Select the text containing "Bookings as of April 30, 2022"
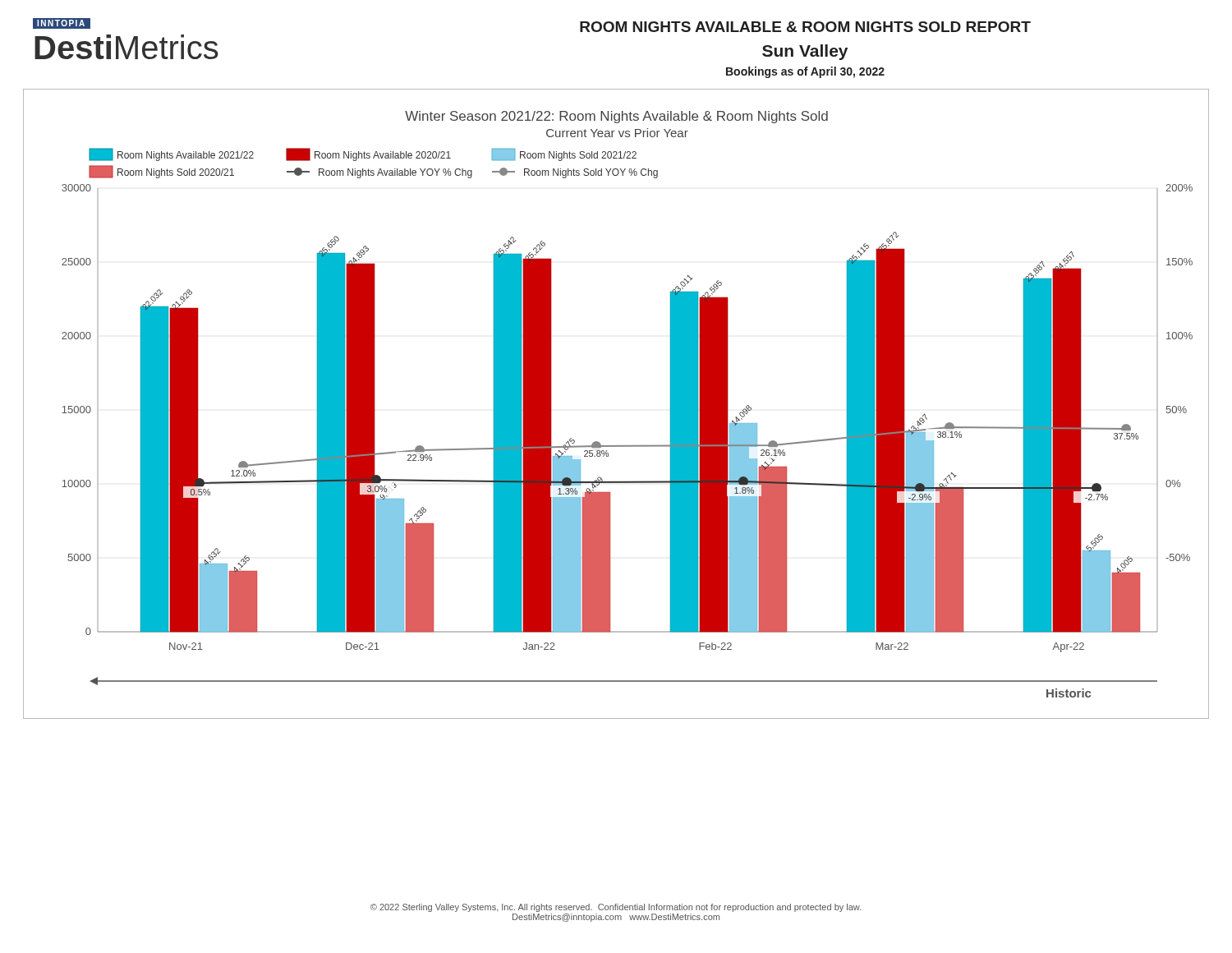Screen dimensions: 953x1232 805,71
